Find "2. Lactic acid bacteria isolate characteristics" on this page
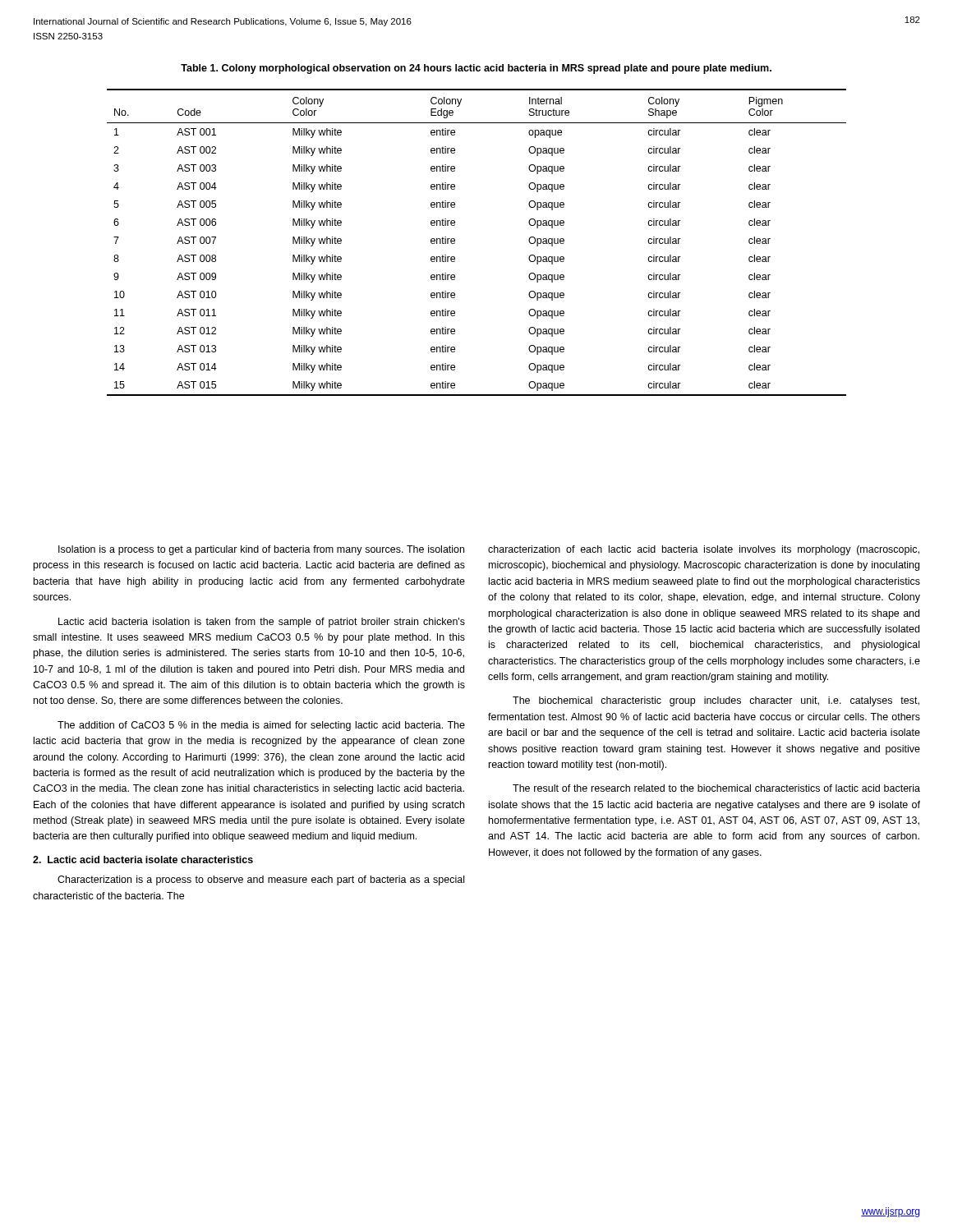The image size is (953, 1232). (143, 860)
